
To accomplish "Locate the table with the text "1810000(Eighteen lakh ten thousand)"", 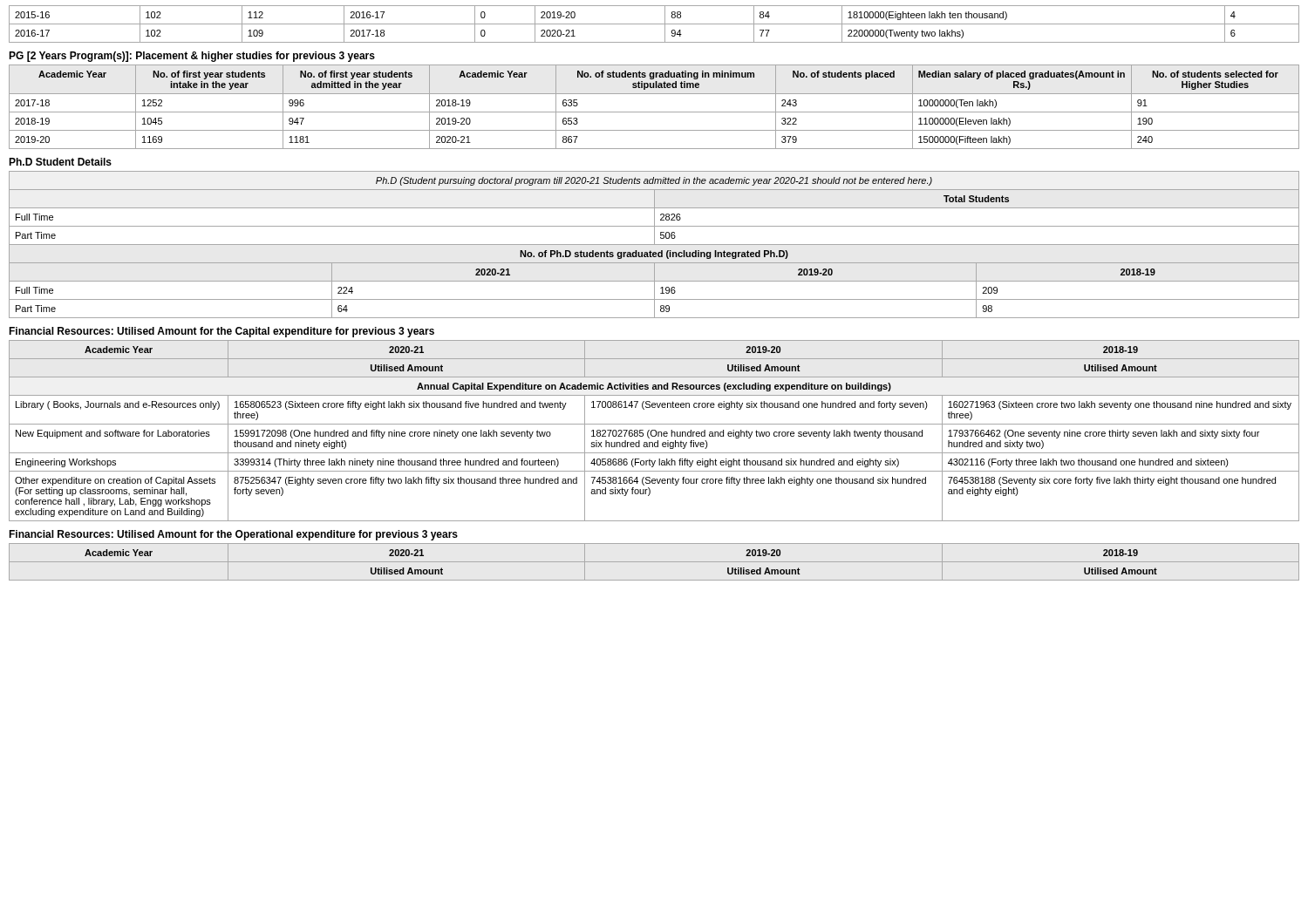I will (654, 24).
